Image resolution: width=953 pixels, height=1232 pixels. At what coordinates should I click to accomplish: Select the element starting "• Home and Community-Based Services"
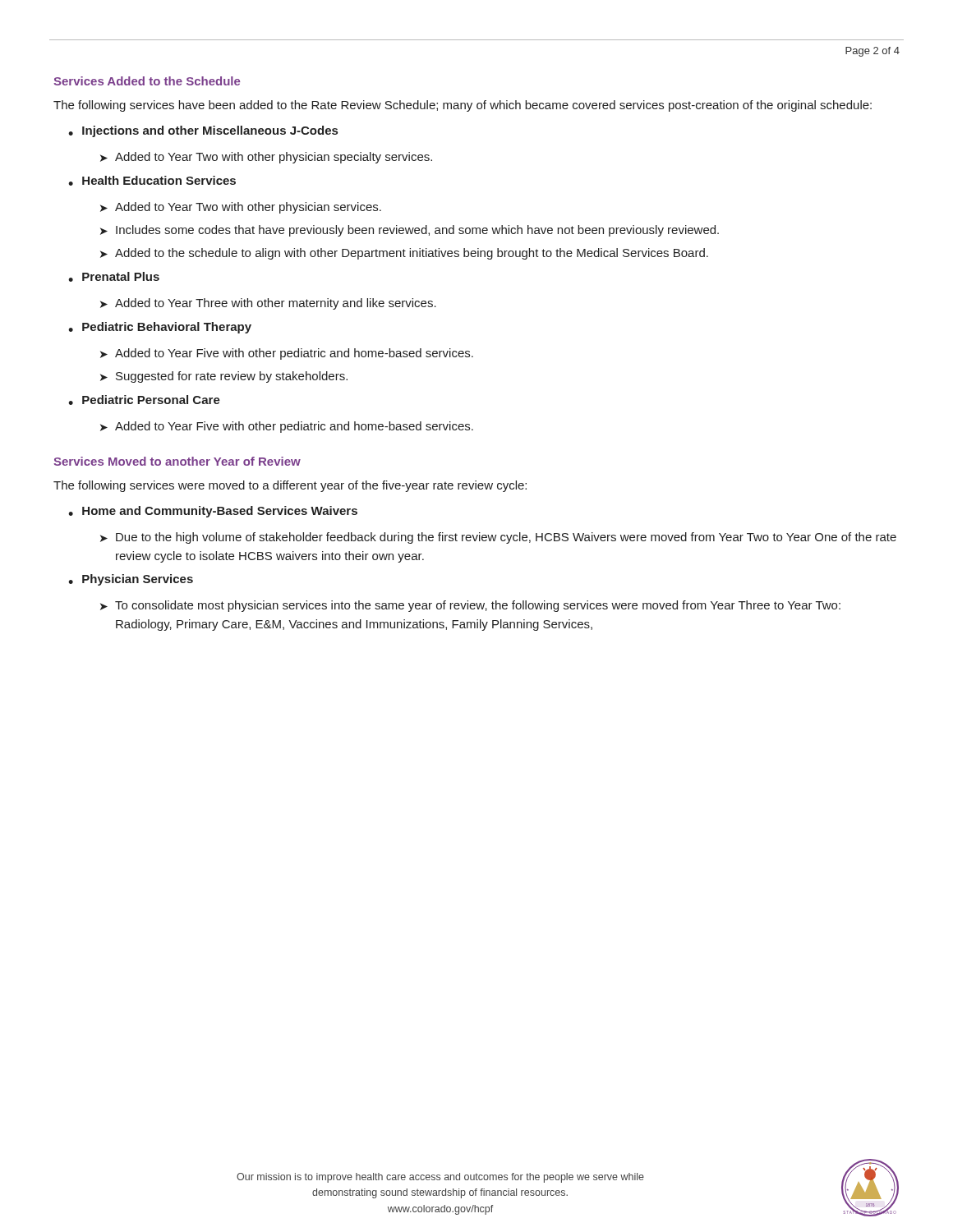click(484, 534)
